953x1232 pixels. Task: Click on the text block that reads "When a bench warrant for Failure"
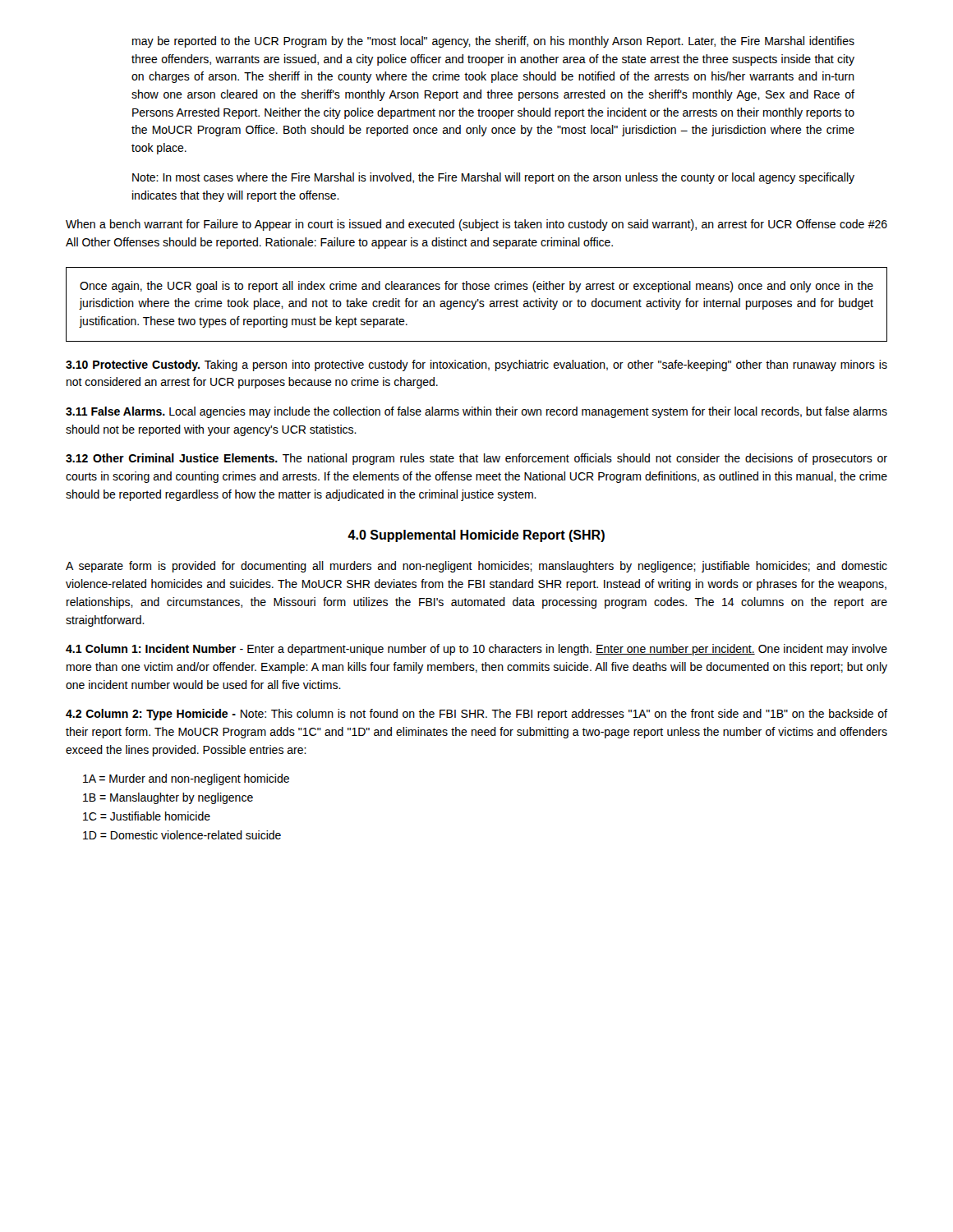pyautogui.click(x=476, y=233)
